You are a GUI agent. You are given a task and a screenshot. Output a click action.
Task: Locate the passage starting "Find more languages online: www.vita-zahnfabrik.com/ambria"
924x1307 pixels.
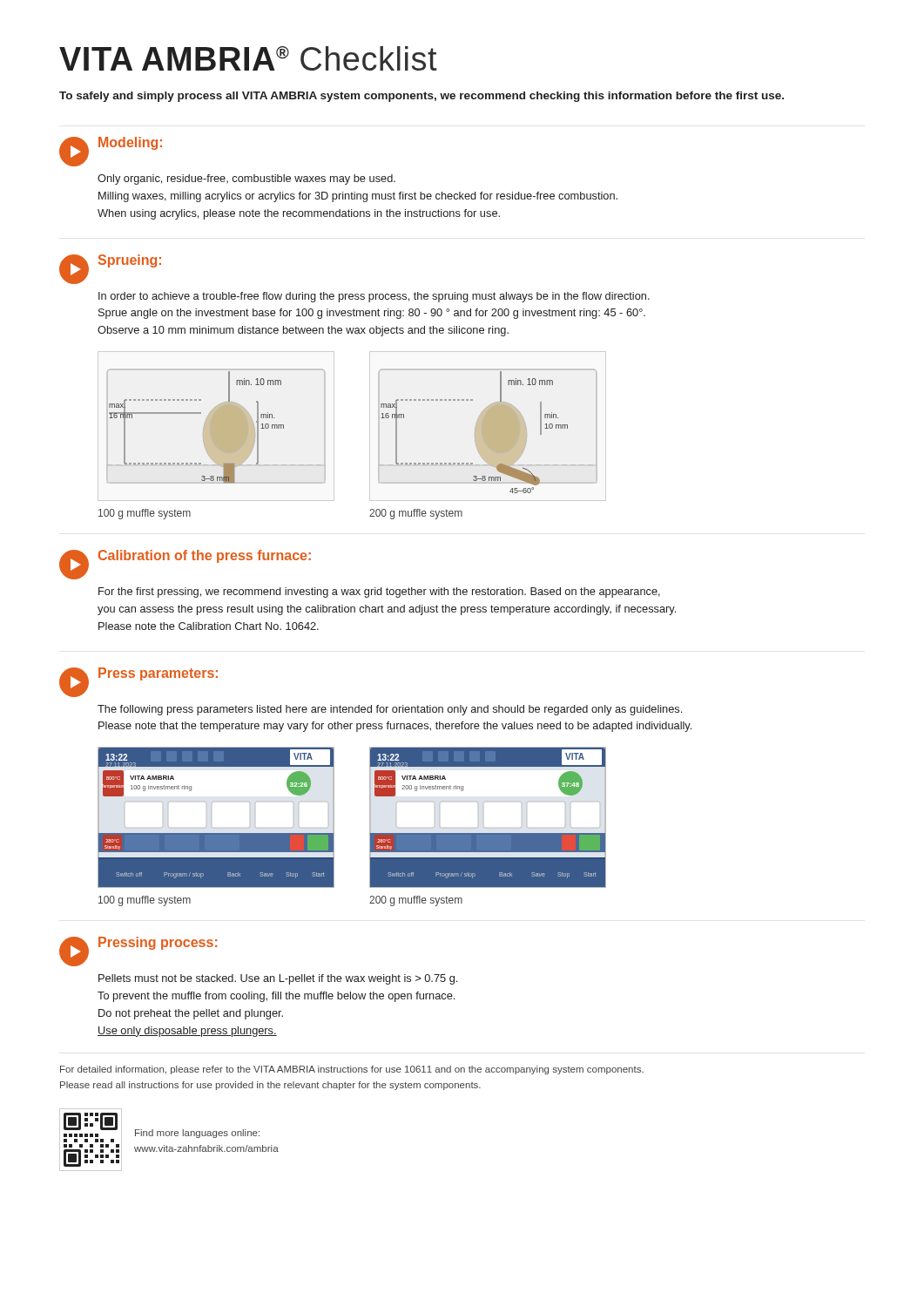(x=206, y=1141)
